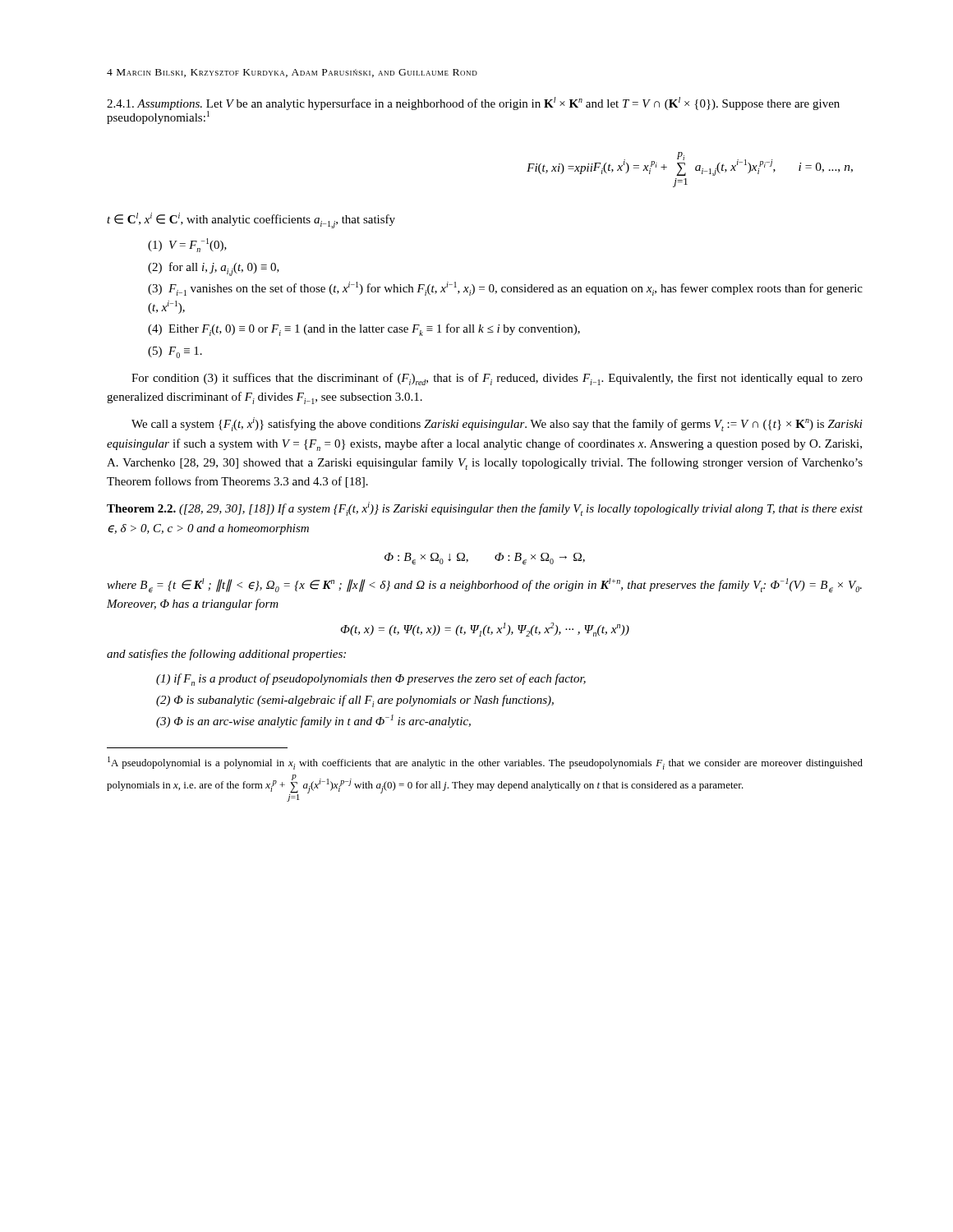Locate the passage starting "and satisfies the following additional"
This screenshot has width=953, height=1232.
click(227, 654)
